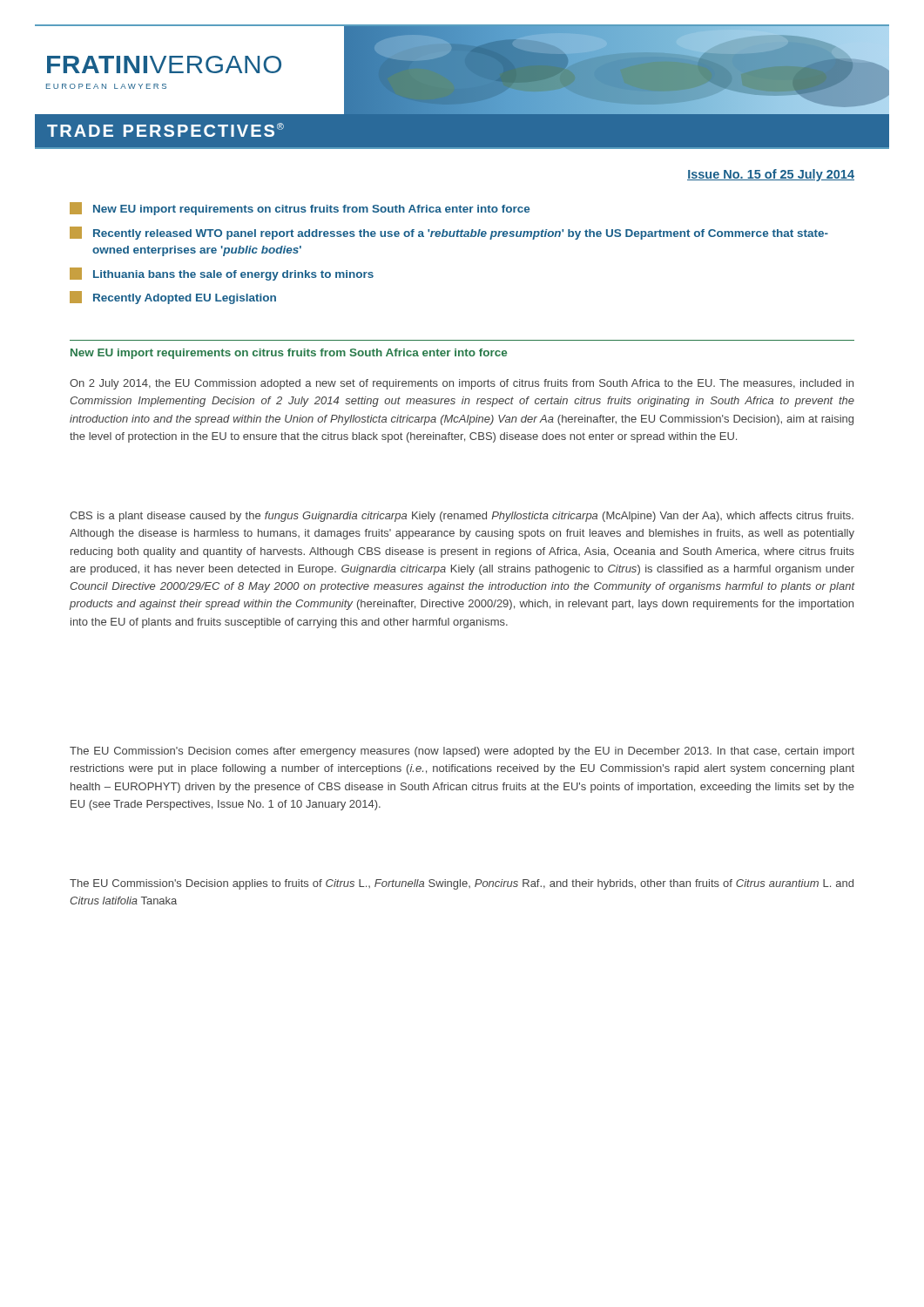This screenshot has width=924, height=1307.
Task: Select the passage starting "Recently released WTO panel"
Action: coord(462,241)
